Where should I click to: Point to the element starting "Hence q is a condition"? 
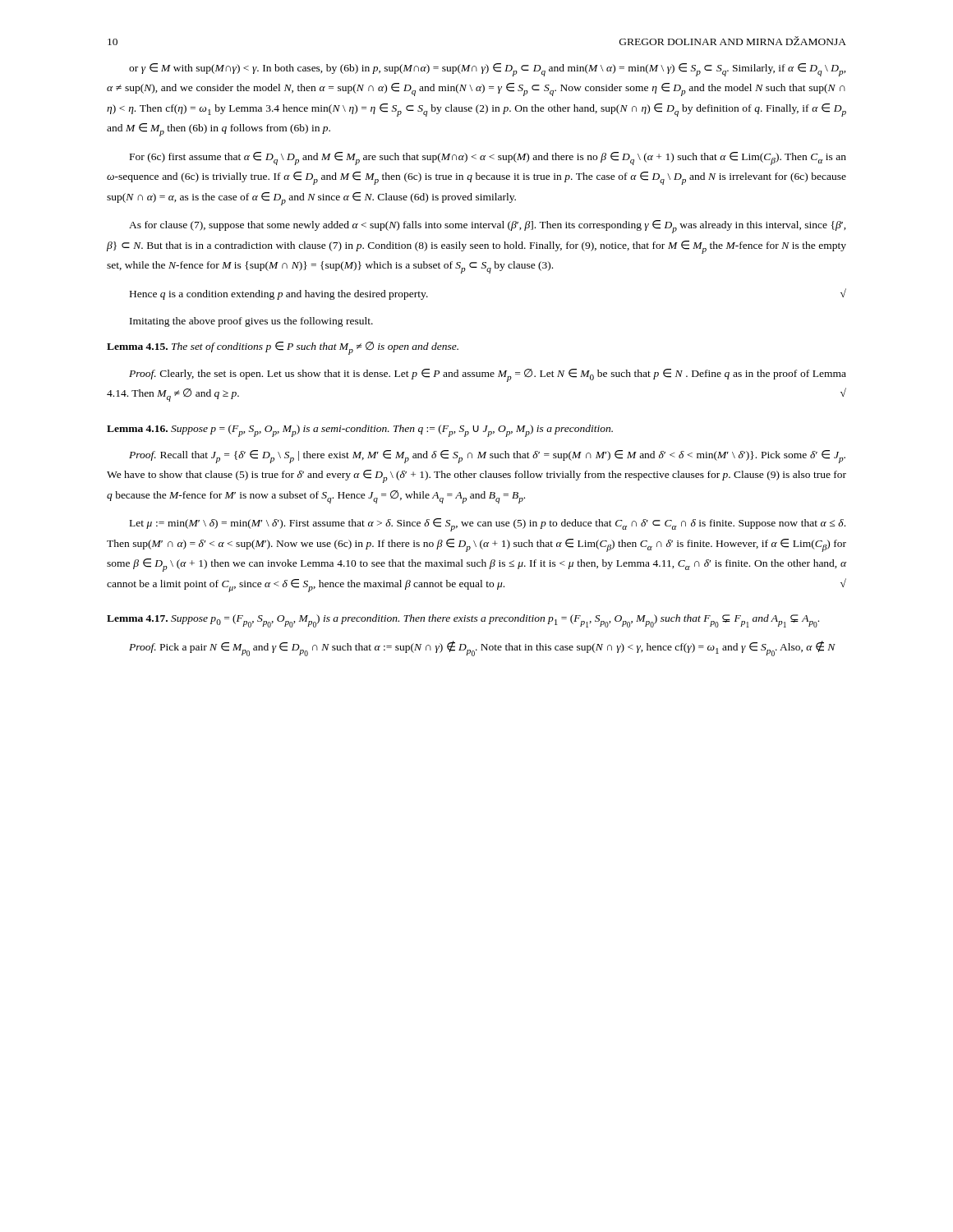point(280,294)
